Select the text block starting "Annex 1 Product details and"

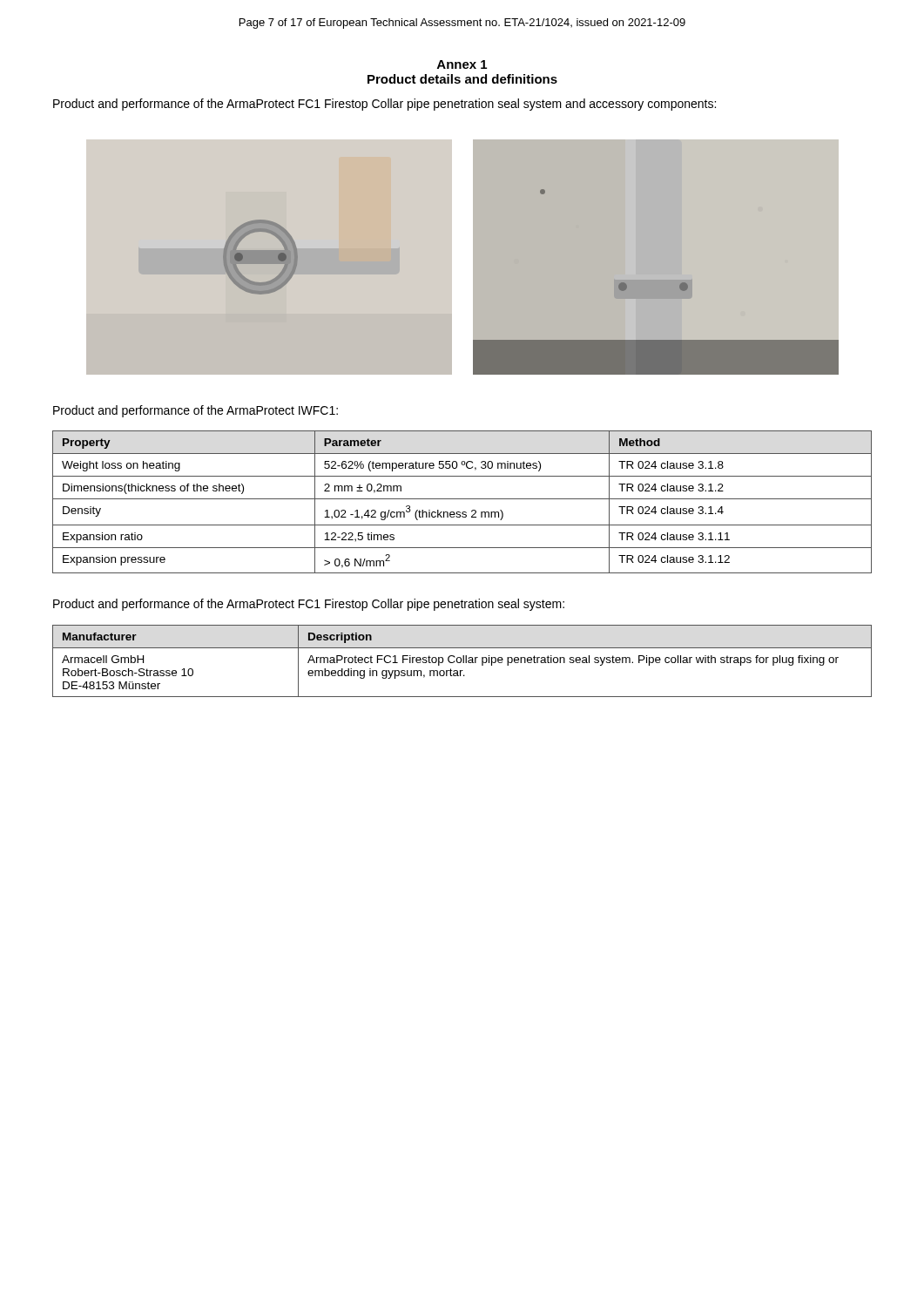tap(462, 71)
